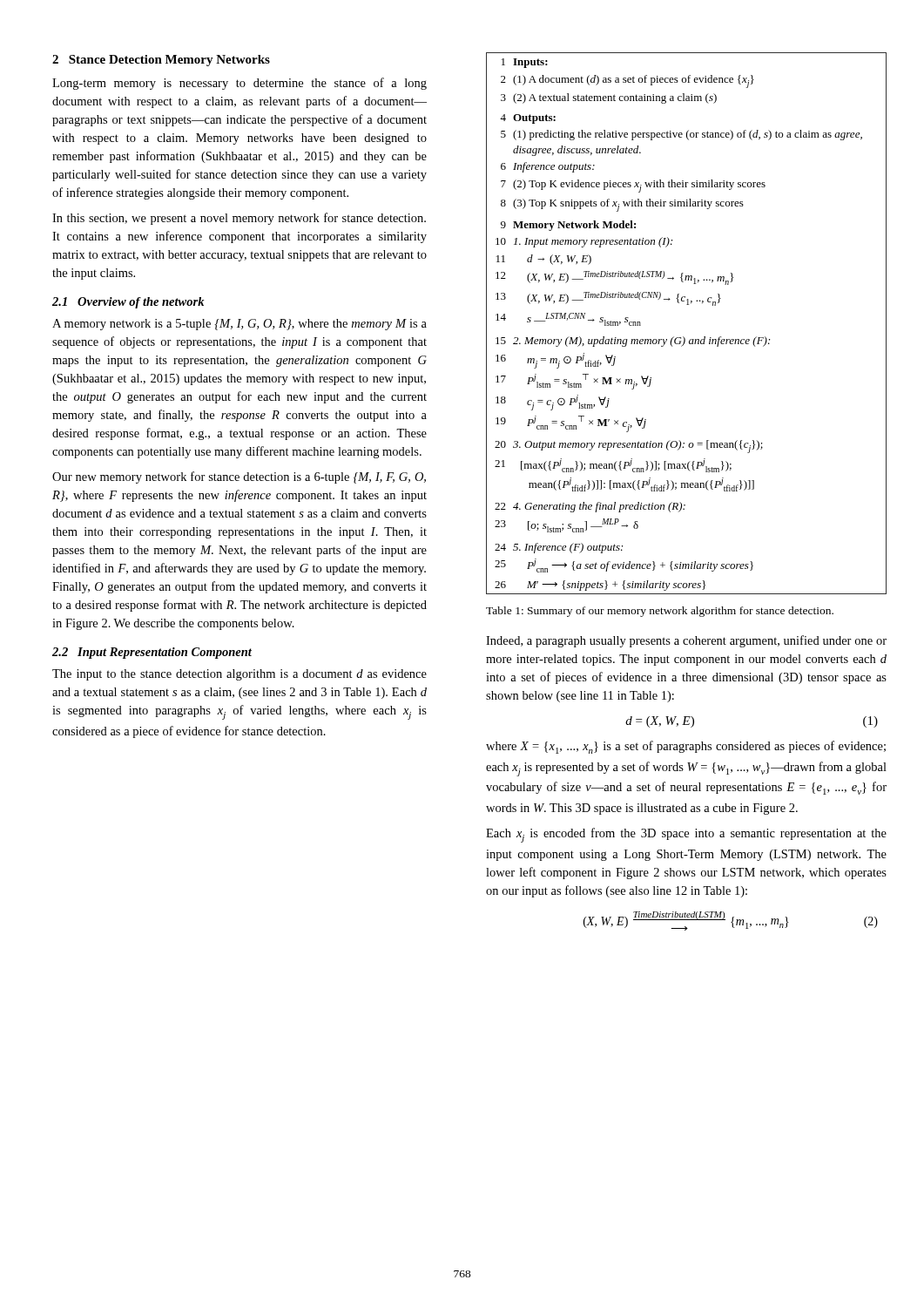Find the text block starting "Long-term memory is necessary to determine the"
This screenshot has width=924, height=1307.
(240, 138)
